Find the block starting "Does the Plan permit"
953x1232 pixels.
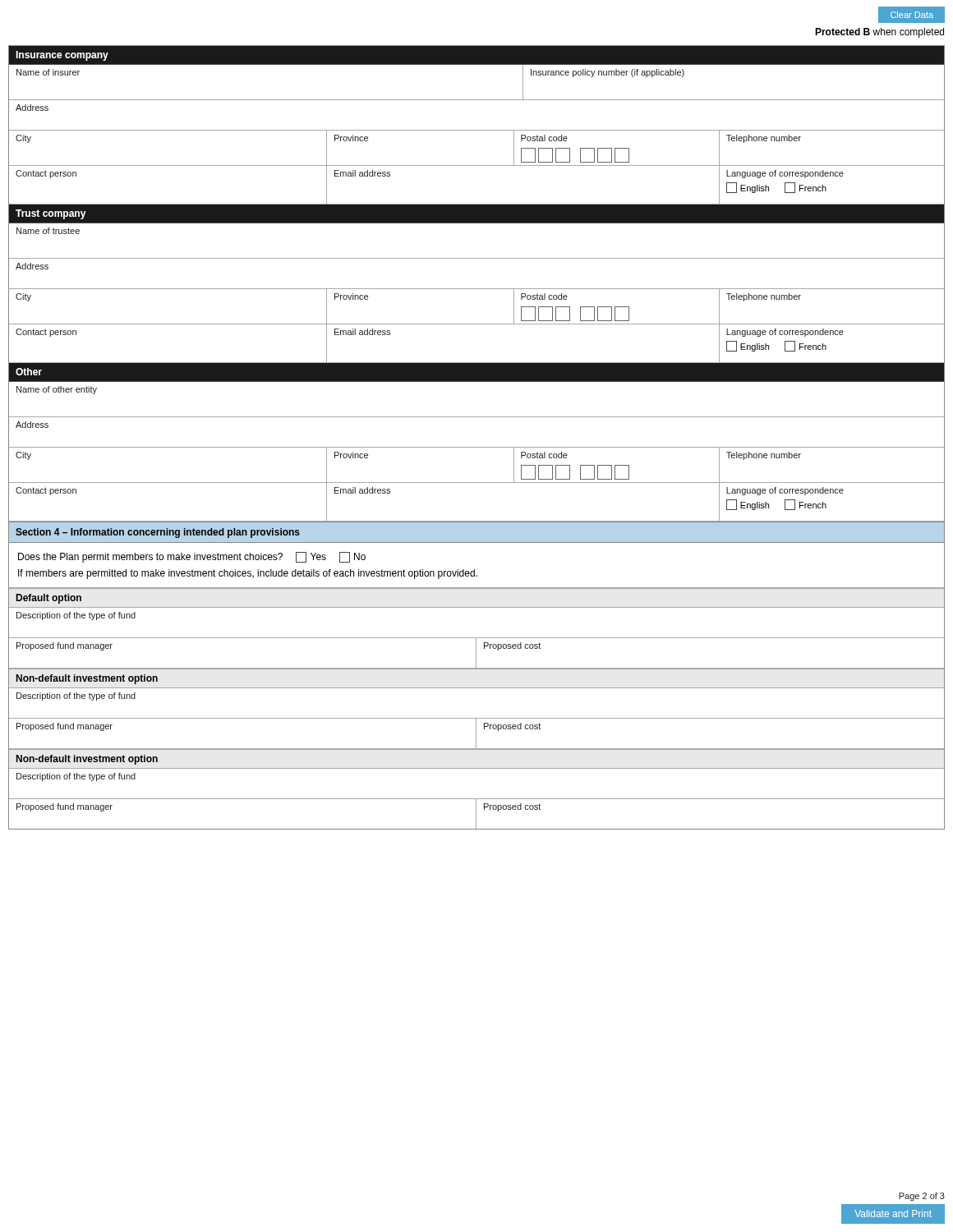coord(192,557)
